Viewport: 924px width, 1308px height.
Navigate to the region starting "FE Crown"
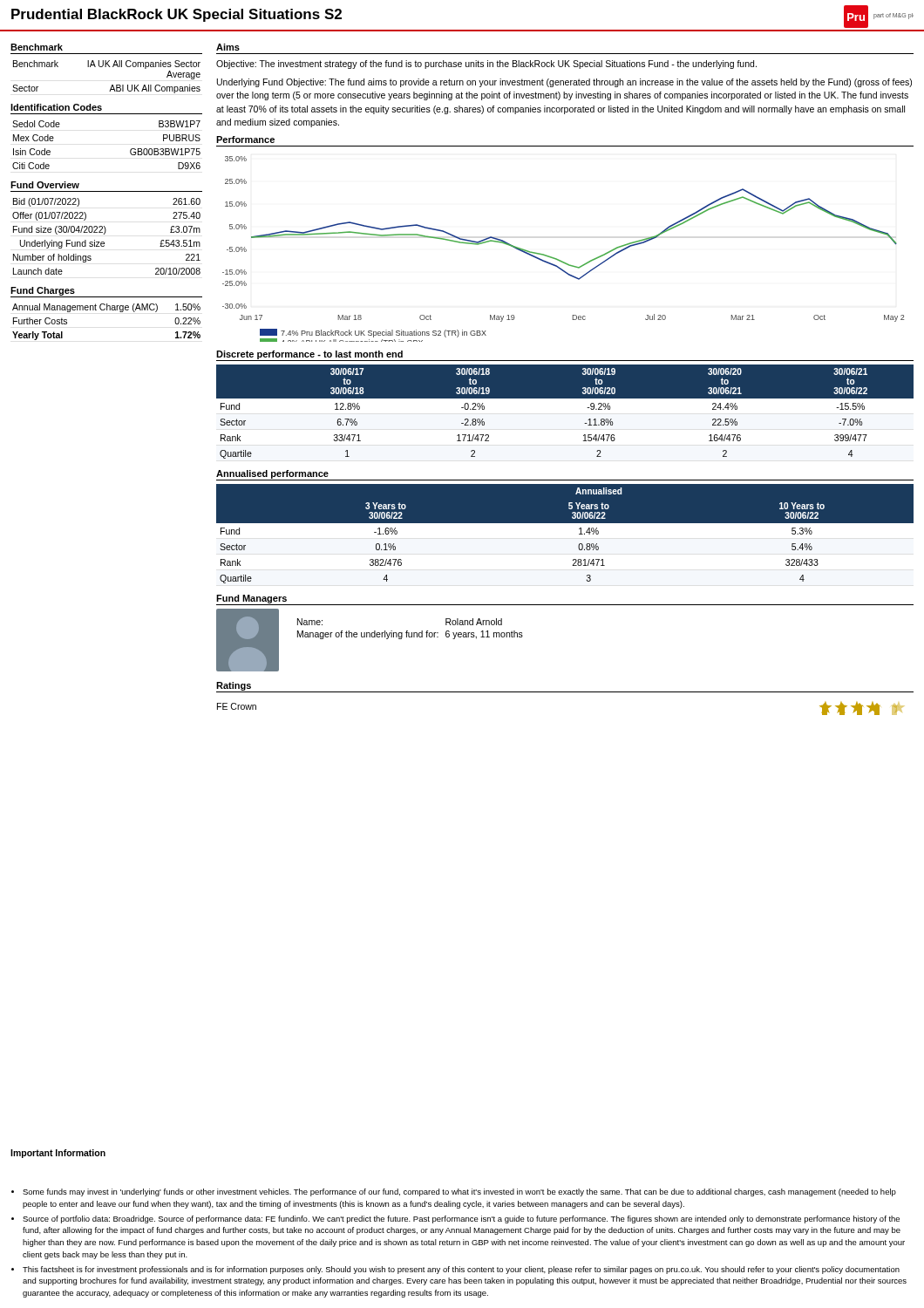tap(237, 706)
